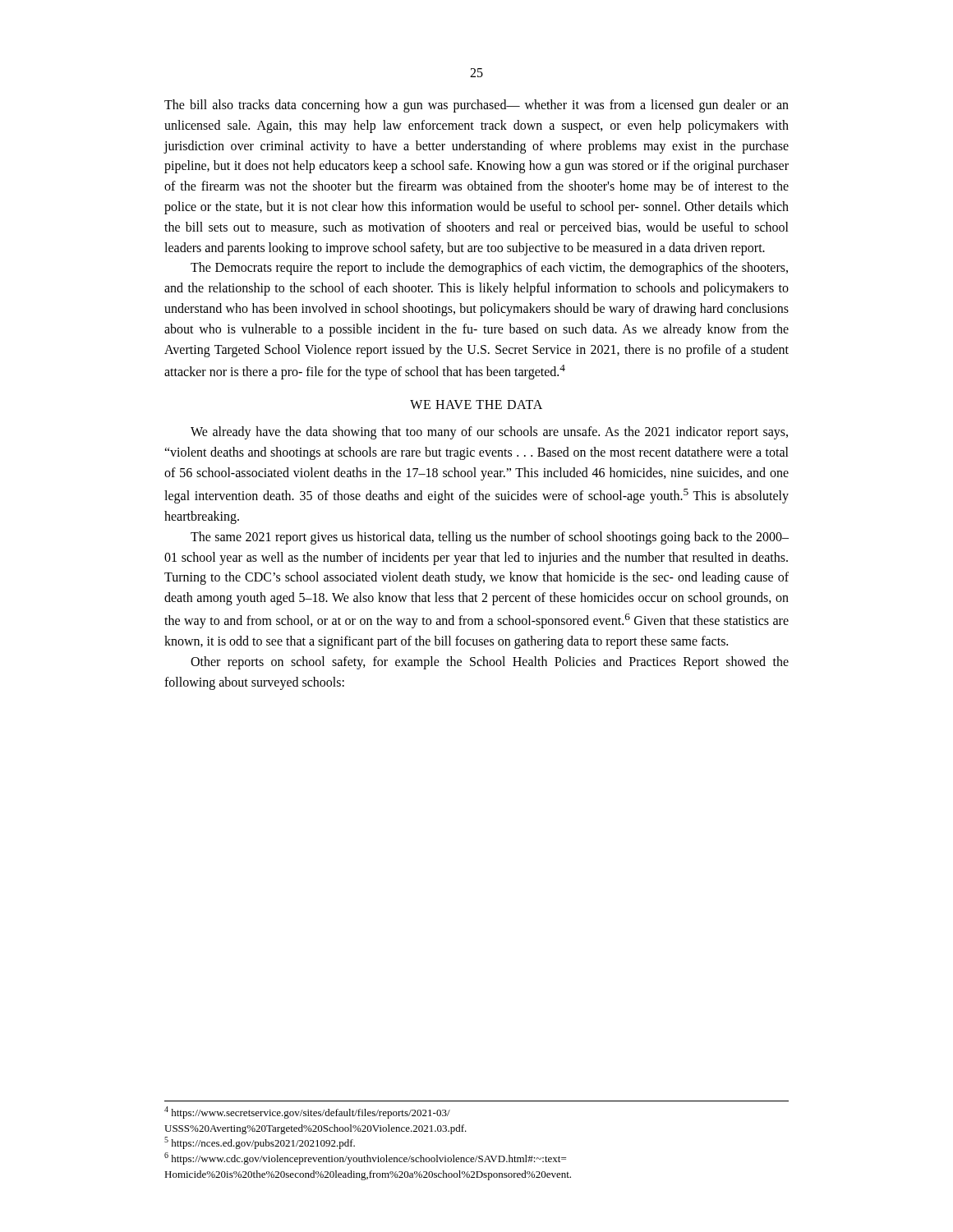Find the region starting "4 https://www.secretservice.gov/sites/default/files/reports/2021-03/ USSS%20Averting%20Targeted%20School%20Violence.2021.03.pdf."
Viewport: 953px width, 1232px height.
316,1120
